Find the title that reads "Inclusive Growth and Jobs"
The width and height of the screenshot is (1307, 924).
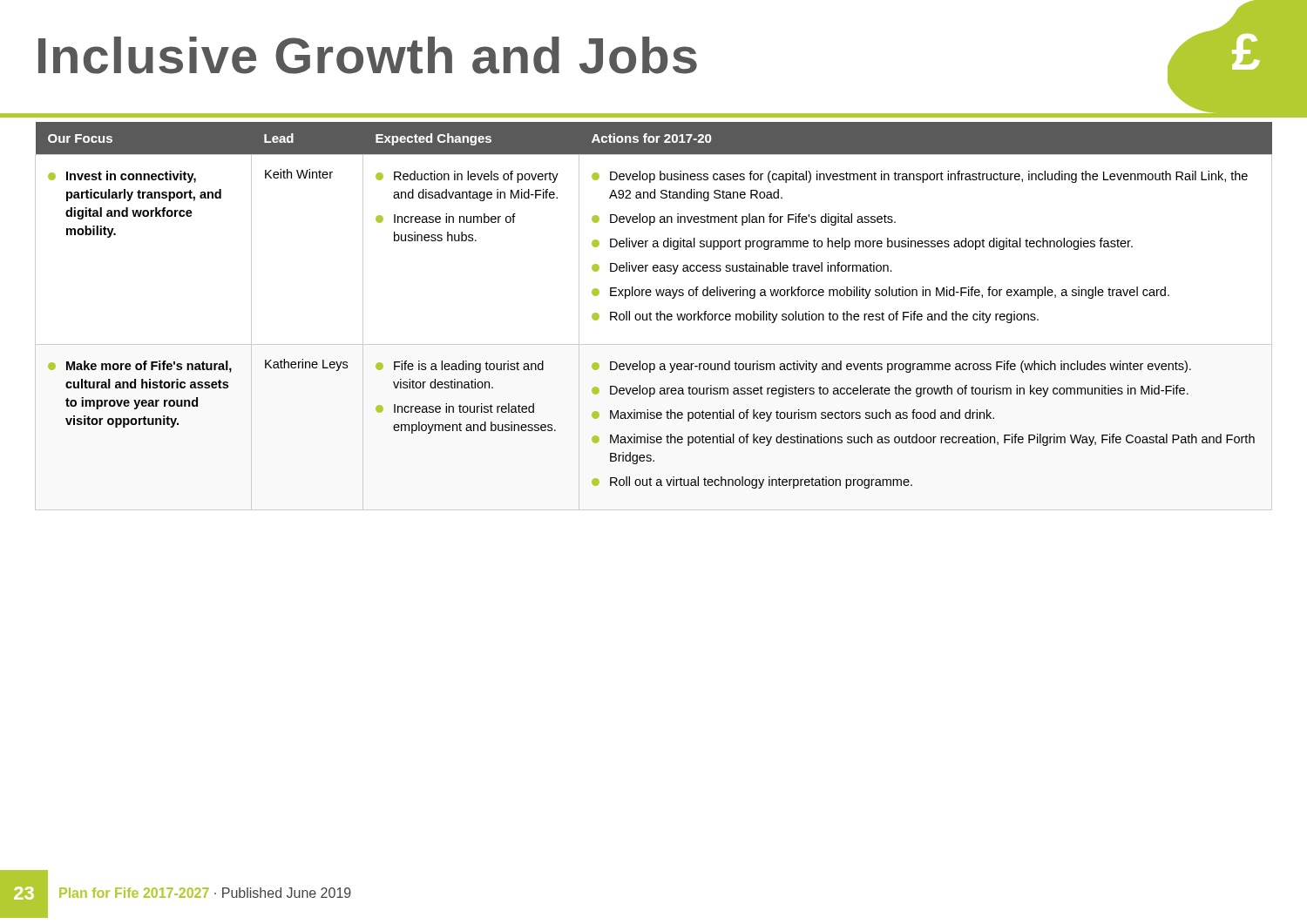(367, 55)
